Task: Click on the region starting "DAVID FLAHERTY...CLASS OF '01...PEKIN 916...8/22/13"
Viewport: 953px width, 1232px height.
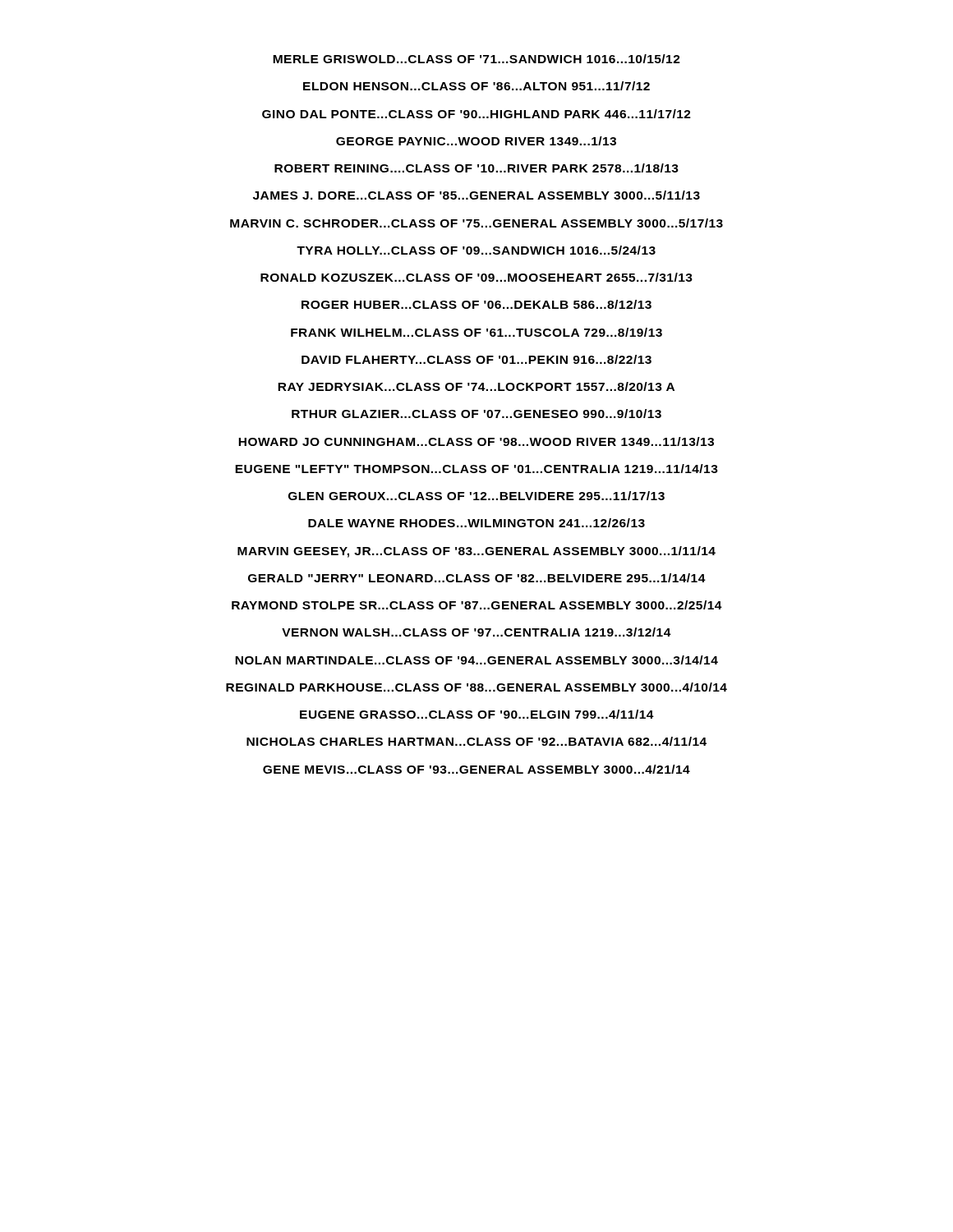Action: 476,359
